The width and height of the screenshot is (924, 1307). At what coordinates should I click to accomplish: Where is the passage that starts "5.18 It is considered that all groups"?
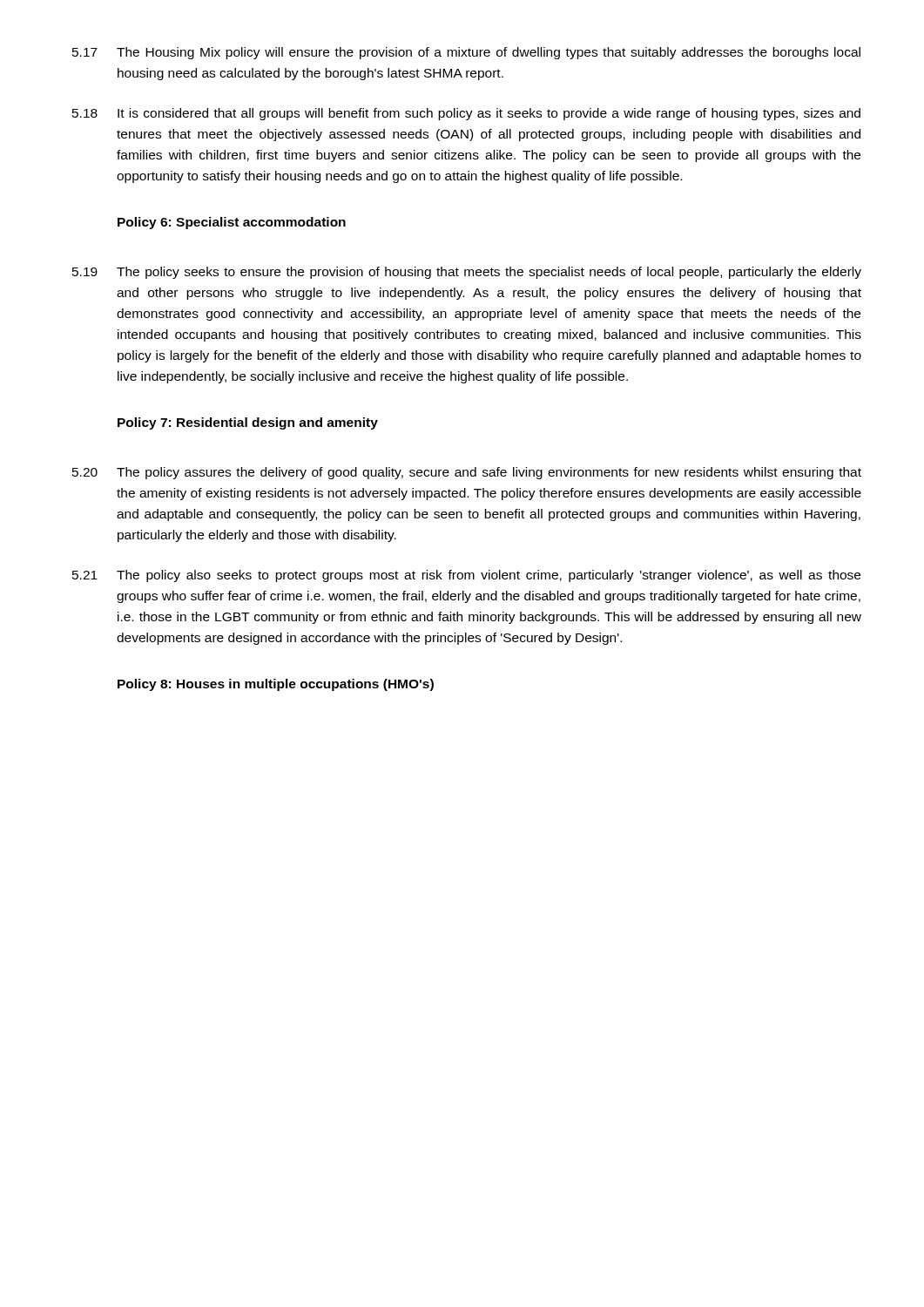click(x=466, y=145)
